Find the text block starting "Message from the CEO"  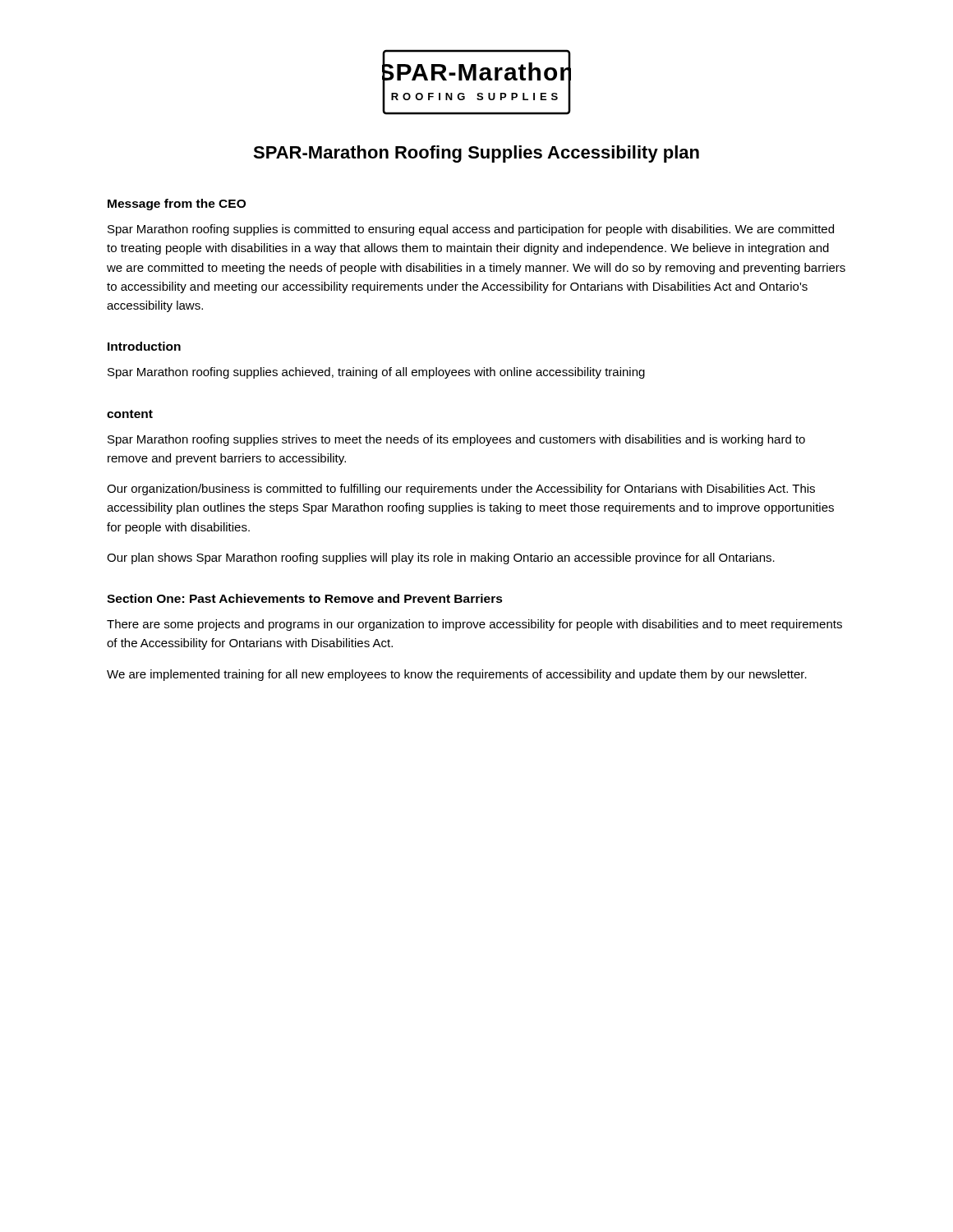tap(177, 203)
